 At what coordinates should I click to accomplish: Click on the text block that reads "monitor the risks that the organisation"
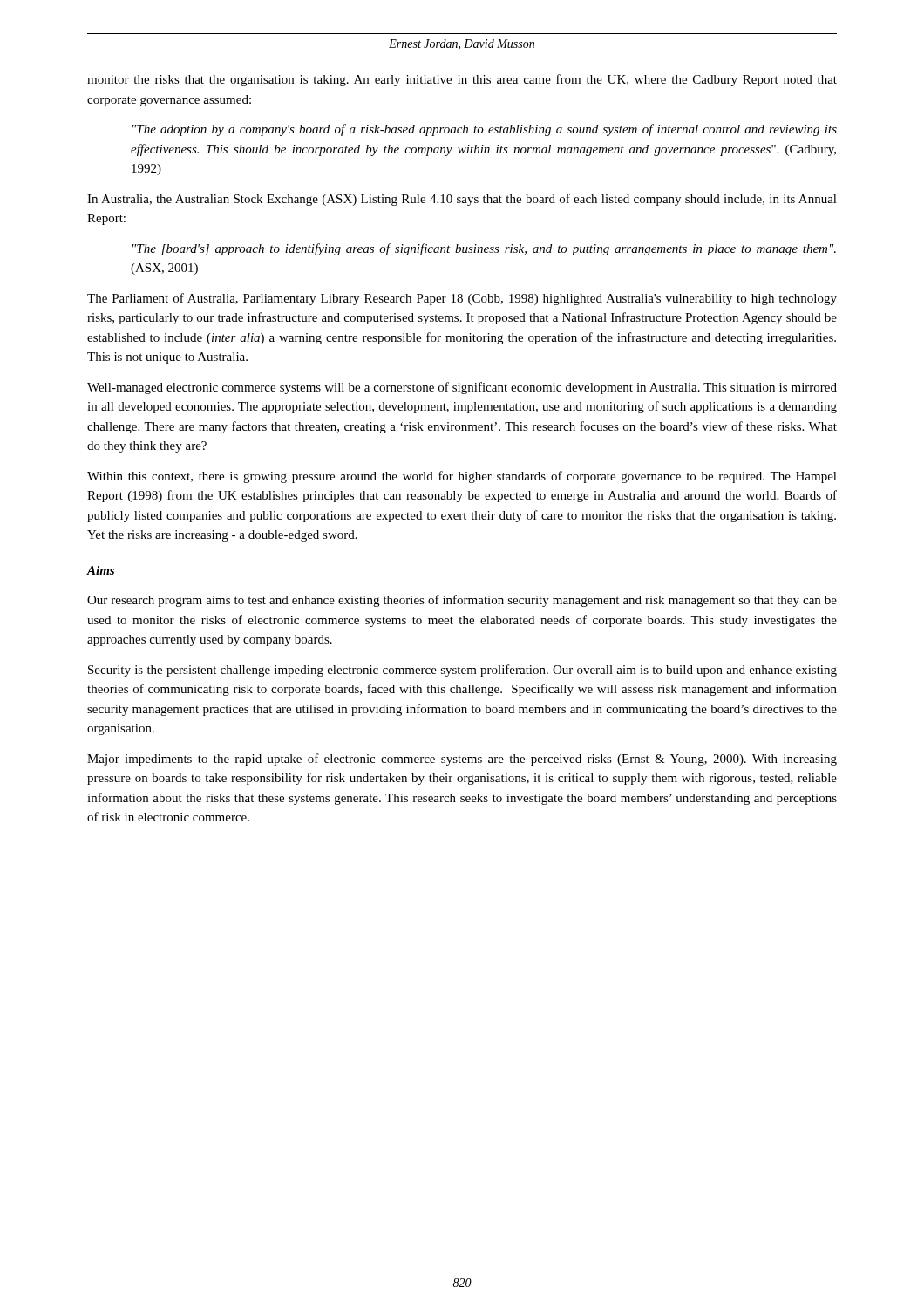pos(462,89)
